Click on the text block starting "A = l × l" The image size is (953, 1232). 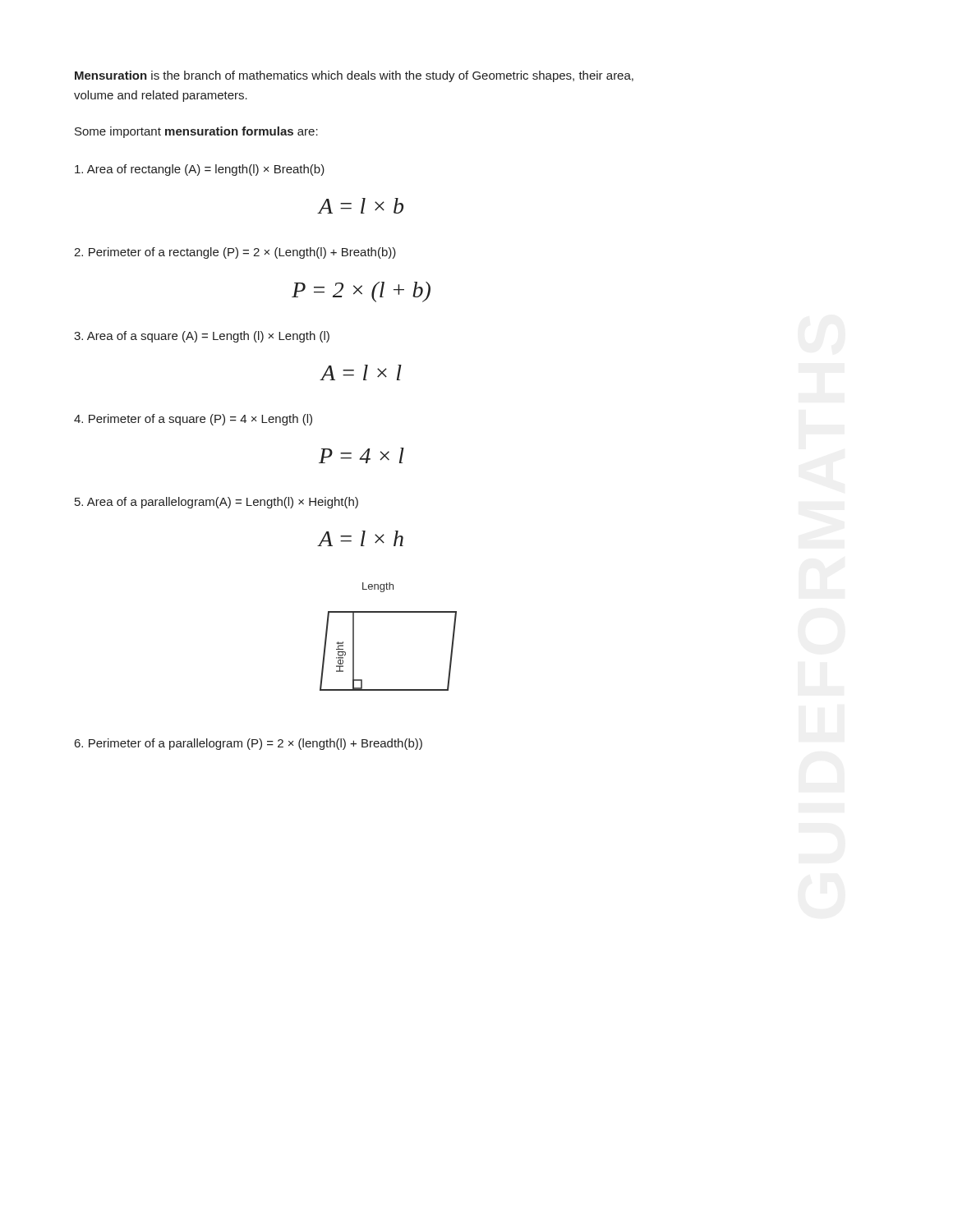tap(361, 372)
